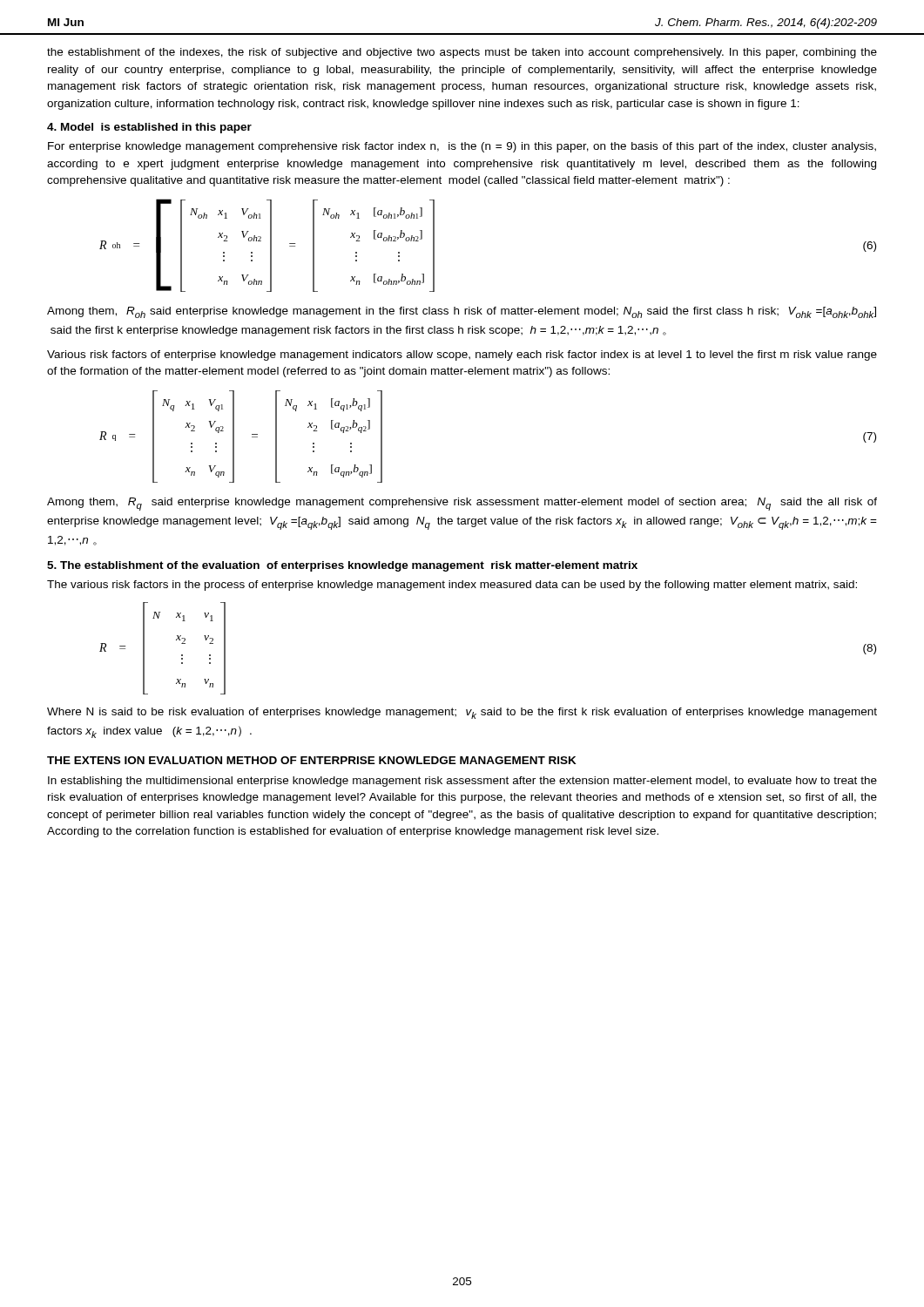Point to the text starting "Rq = Nqx1Vq1"

[x=233, y=436]
